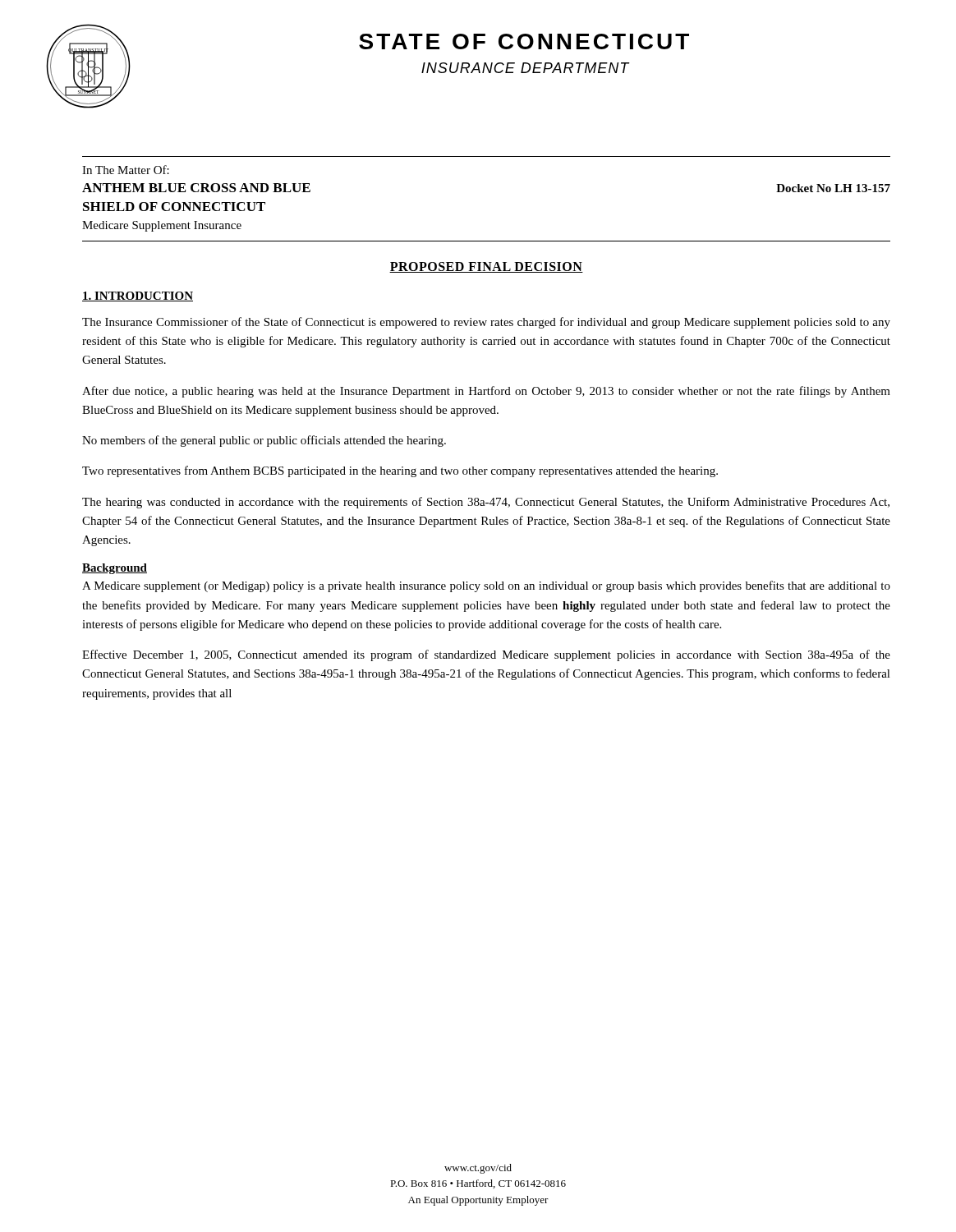This screenshot has width=956, height=1232.
Task: Find the title on this page that starts "ANTHEM BLUE CROSS AND BLUESHIELD"
Action: coord(197,197)
